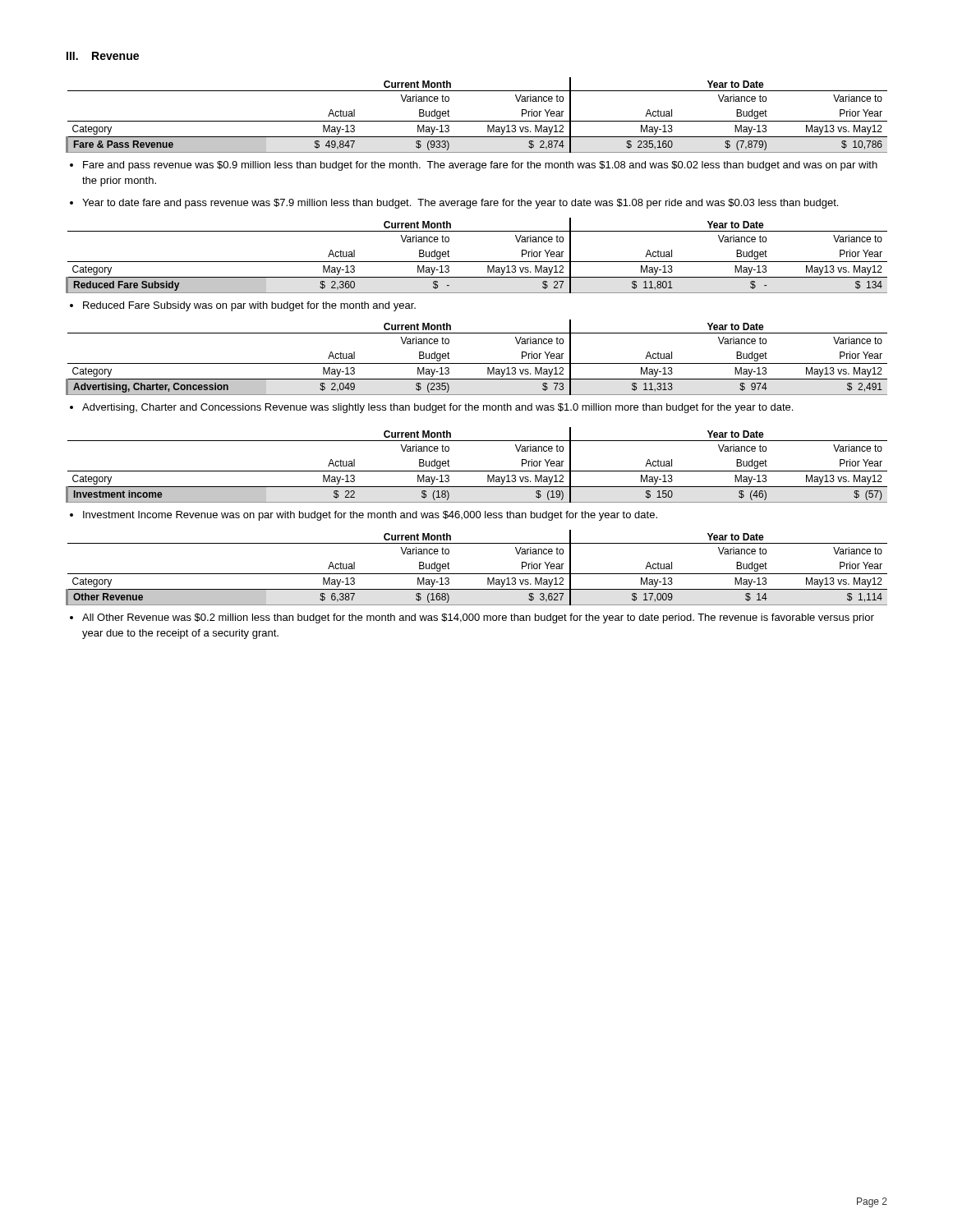Click the passage that begins "Advertising, Charter and Concessions"
The height and width of the screenshot is (1232, 953).
pos(438,407)
